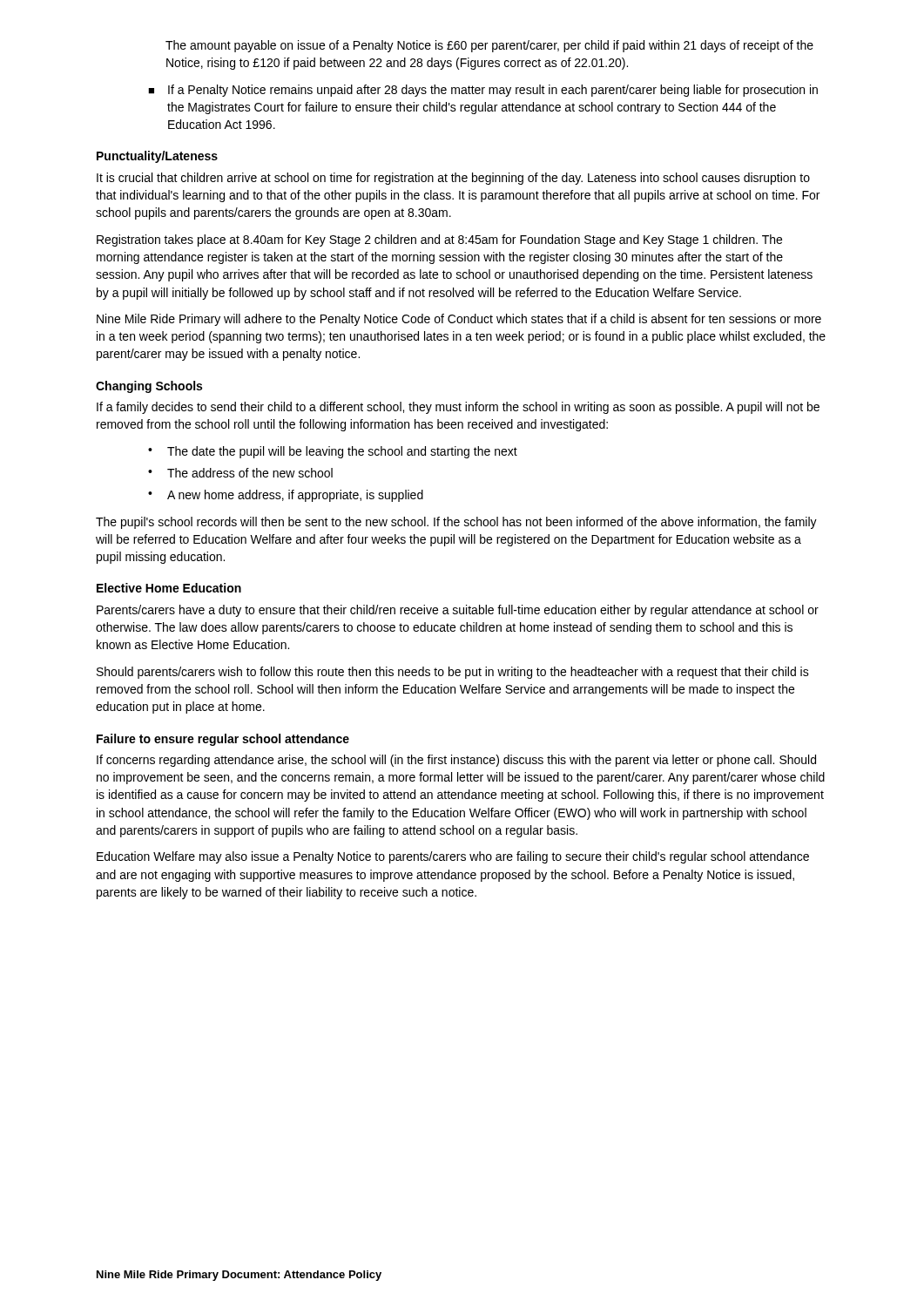Click on the list item containing "• The date the pupil will be leaving"

(x=488, y=451)
